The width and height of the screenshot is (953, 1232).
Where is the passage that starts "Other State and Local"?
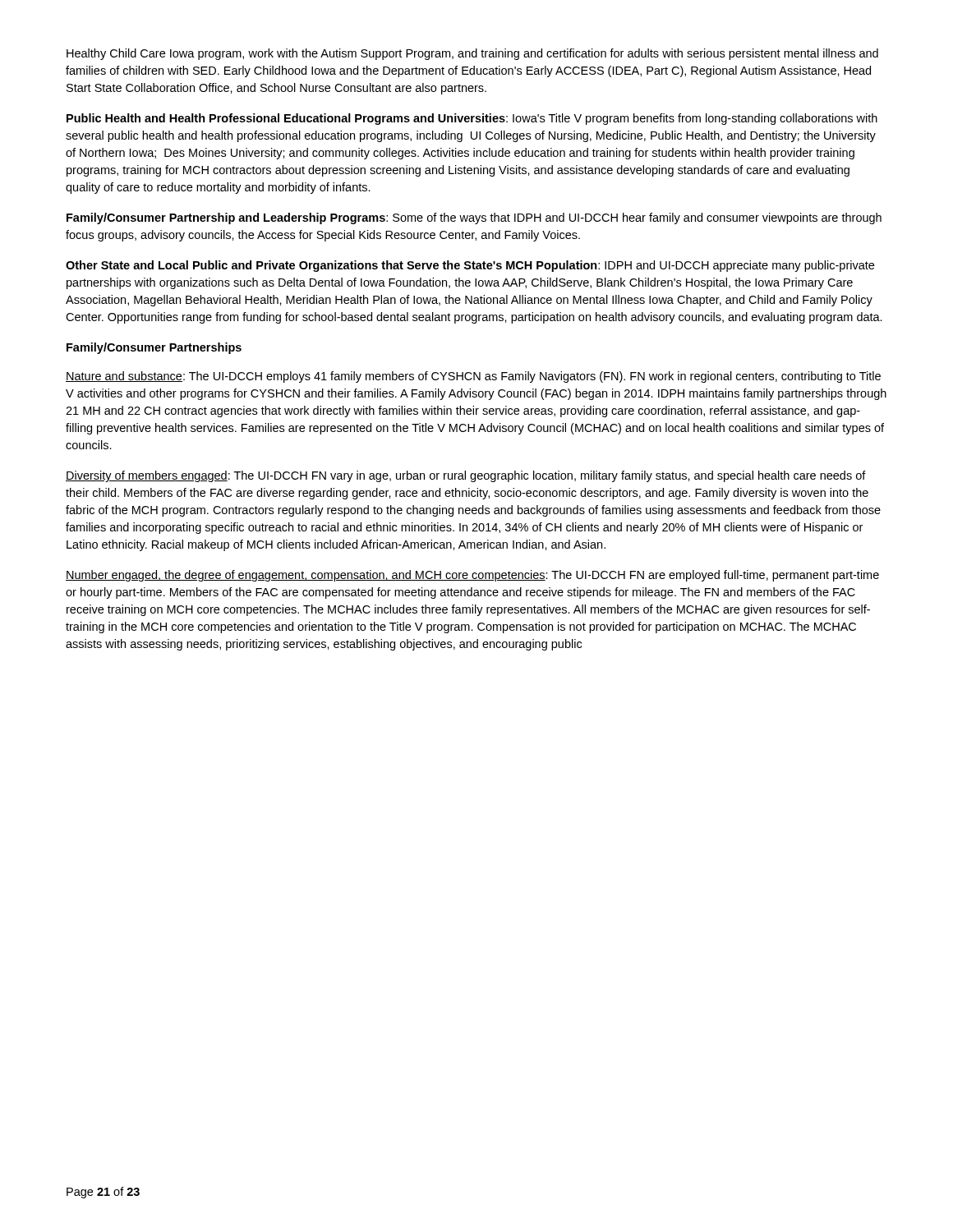(474, 291)
